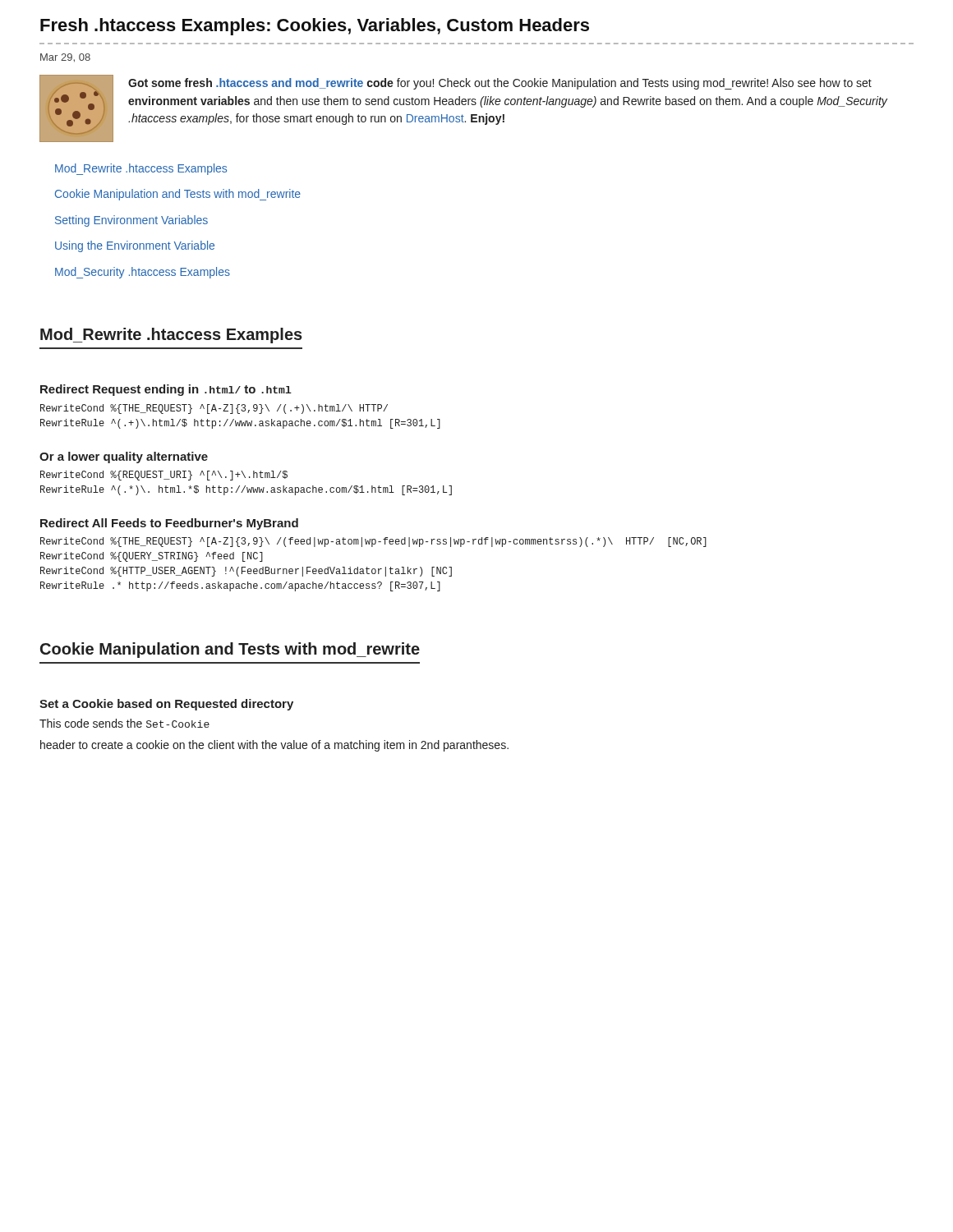
Task: Find "This code sends the Set-Cookie" on this page
Action: pyautogui.click(x=124, y=723)
